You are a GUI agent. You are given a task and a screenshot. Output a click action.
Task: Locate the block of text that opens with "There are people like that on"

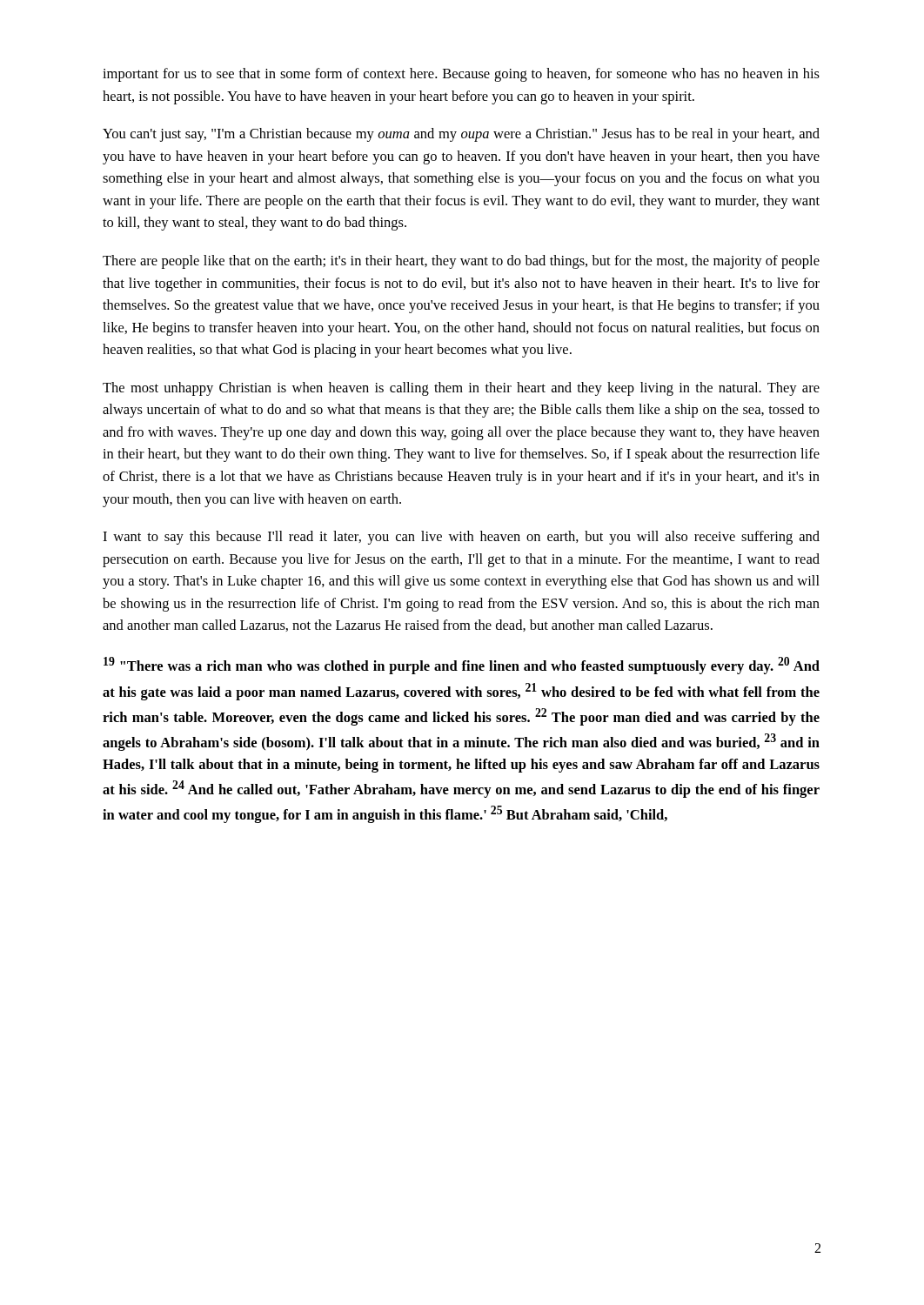(x=461, y=305)
